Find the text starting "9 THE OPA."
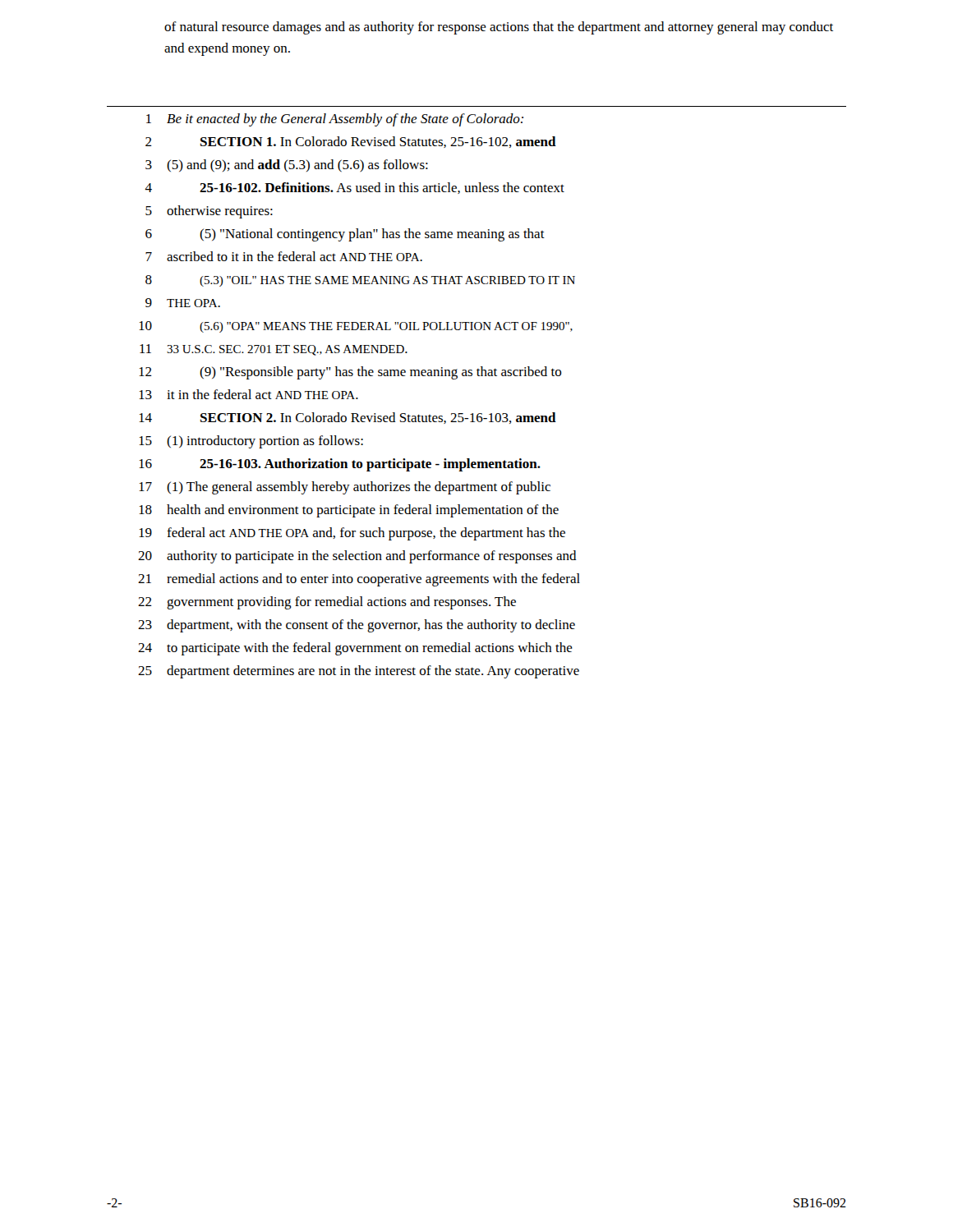 pos(183,303)
